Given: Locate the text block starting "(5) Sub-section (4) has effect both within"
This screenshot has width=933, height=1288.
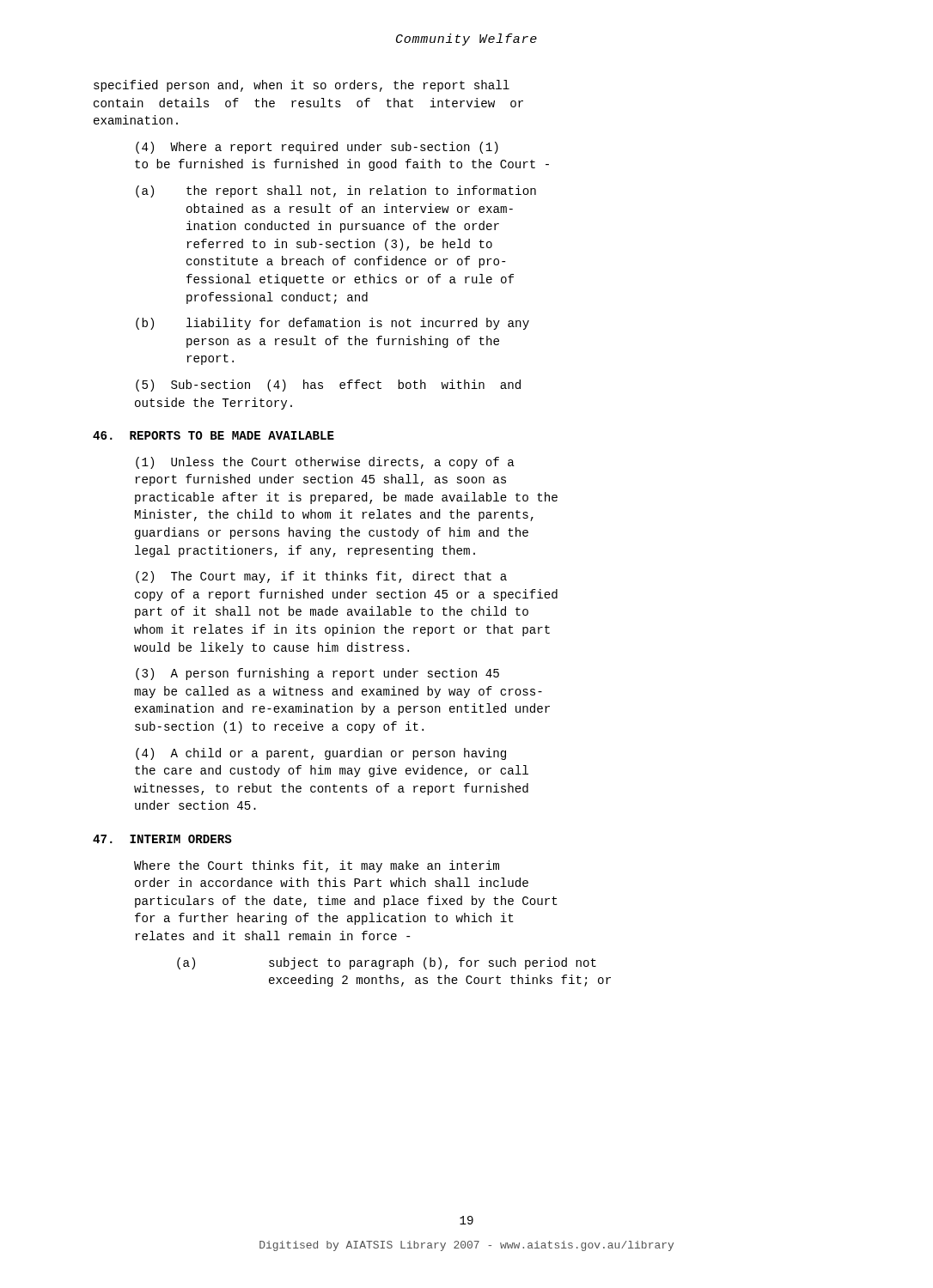Looking at the screenshot, I should pos(328,394).
